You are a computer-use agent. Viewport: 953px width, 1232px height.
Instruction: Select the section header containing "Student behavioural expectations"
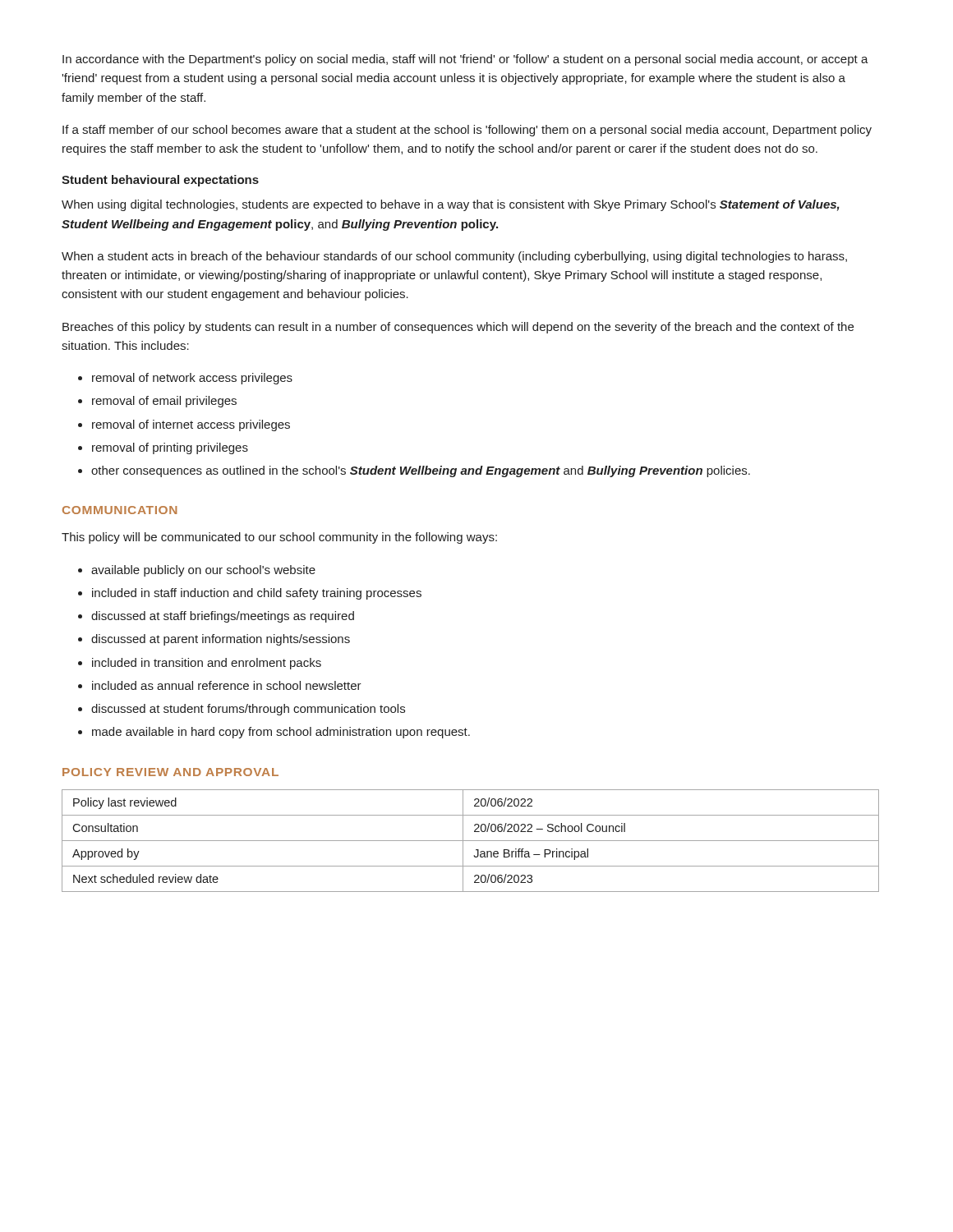coord(160,180)
